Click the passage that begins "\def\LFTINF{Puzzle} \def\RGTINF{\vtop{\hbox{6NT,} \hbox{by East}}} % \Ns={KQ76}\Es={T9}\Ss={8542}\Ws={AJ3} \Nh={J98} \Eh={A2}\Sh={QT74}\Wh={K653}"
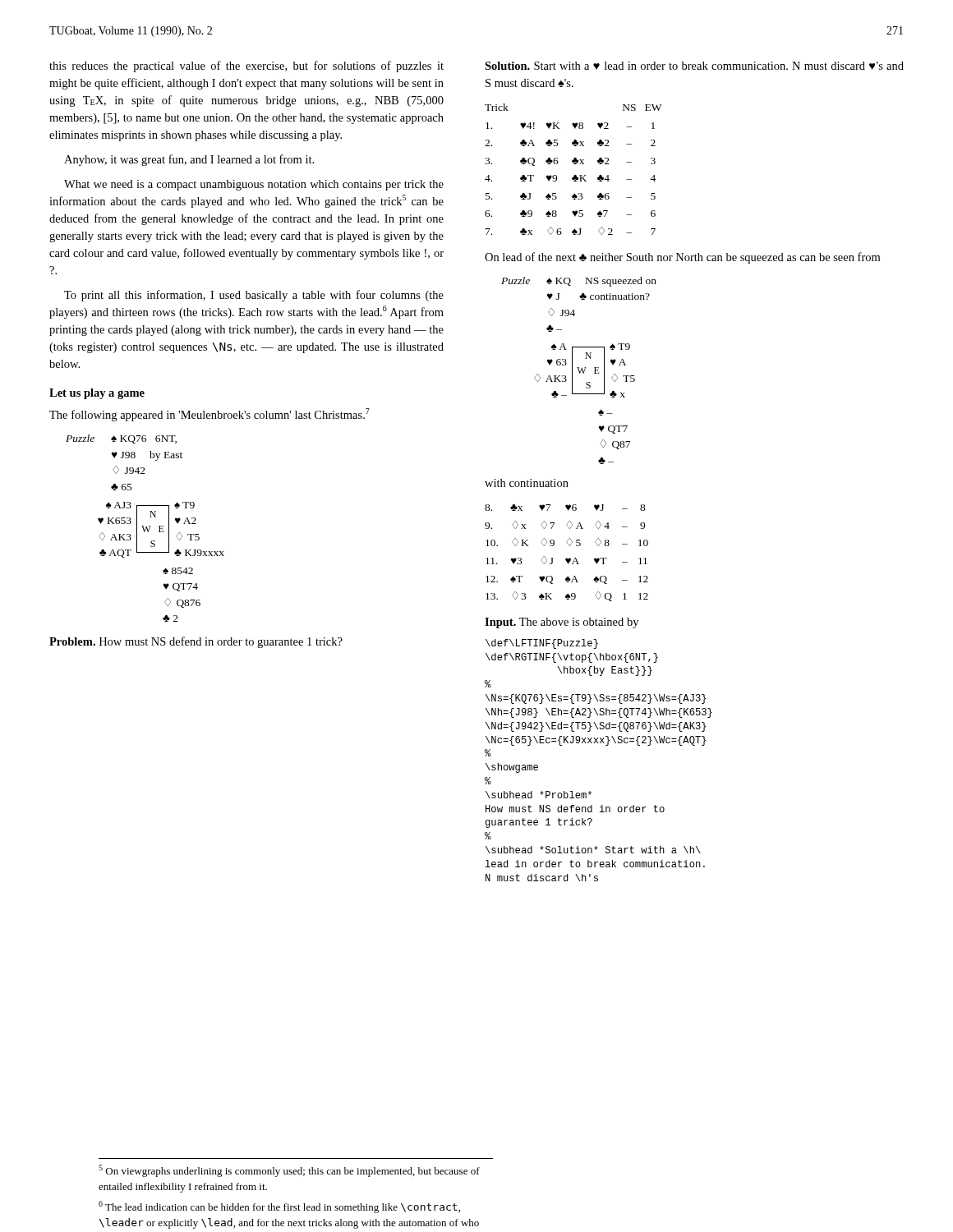Screen dimensions: 1232x953 (x=542, y=644)
